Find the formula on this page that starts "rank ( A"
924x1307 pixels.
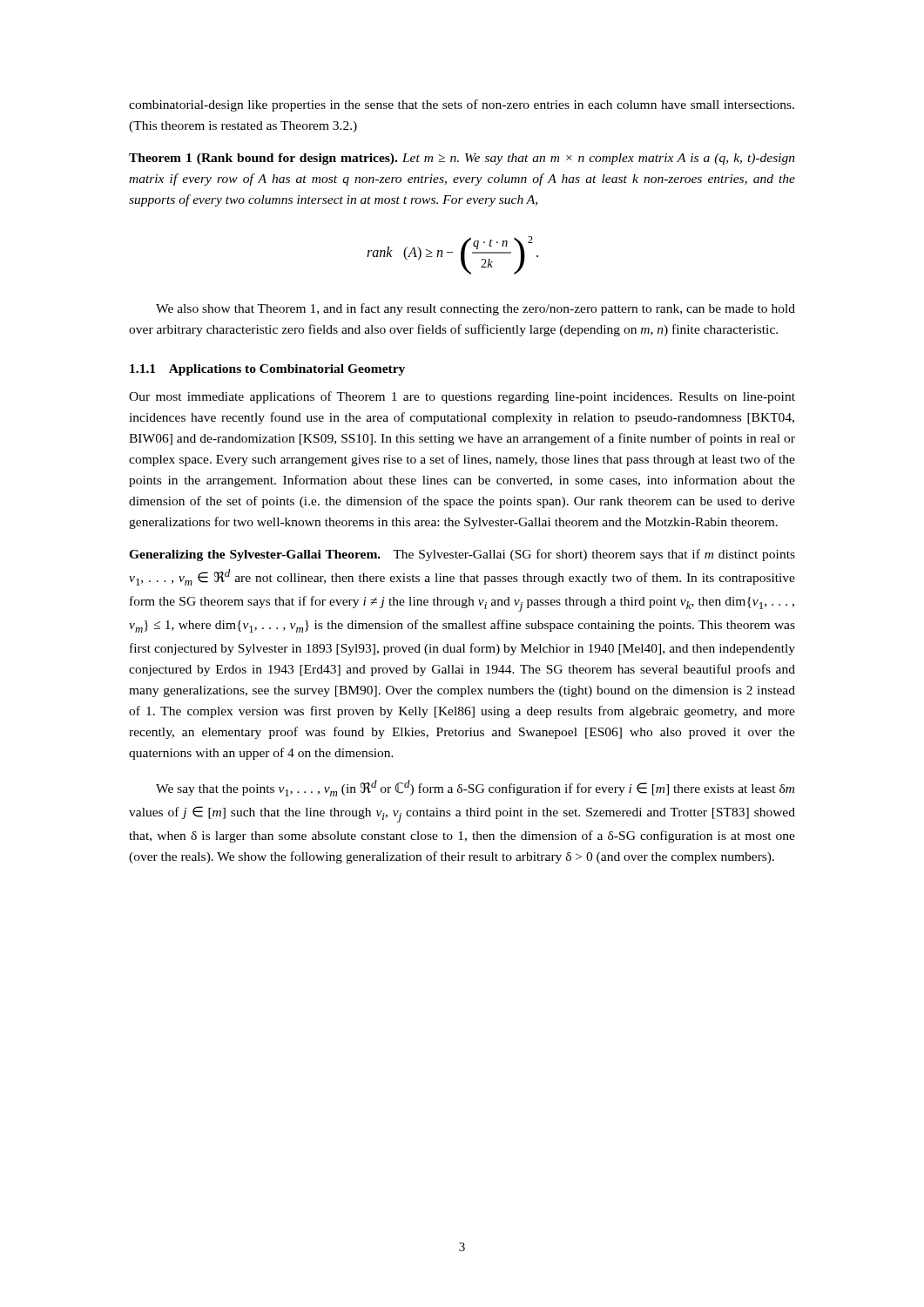coord(462,254)
